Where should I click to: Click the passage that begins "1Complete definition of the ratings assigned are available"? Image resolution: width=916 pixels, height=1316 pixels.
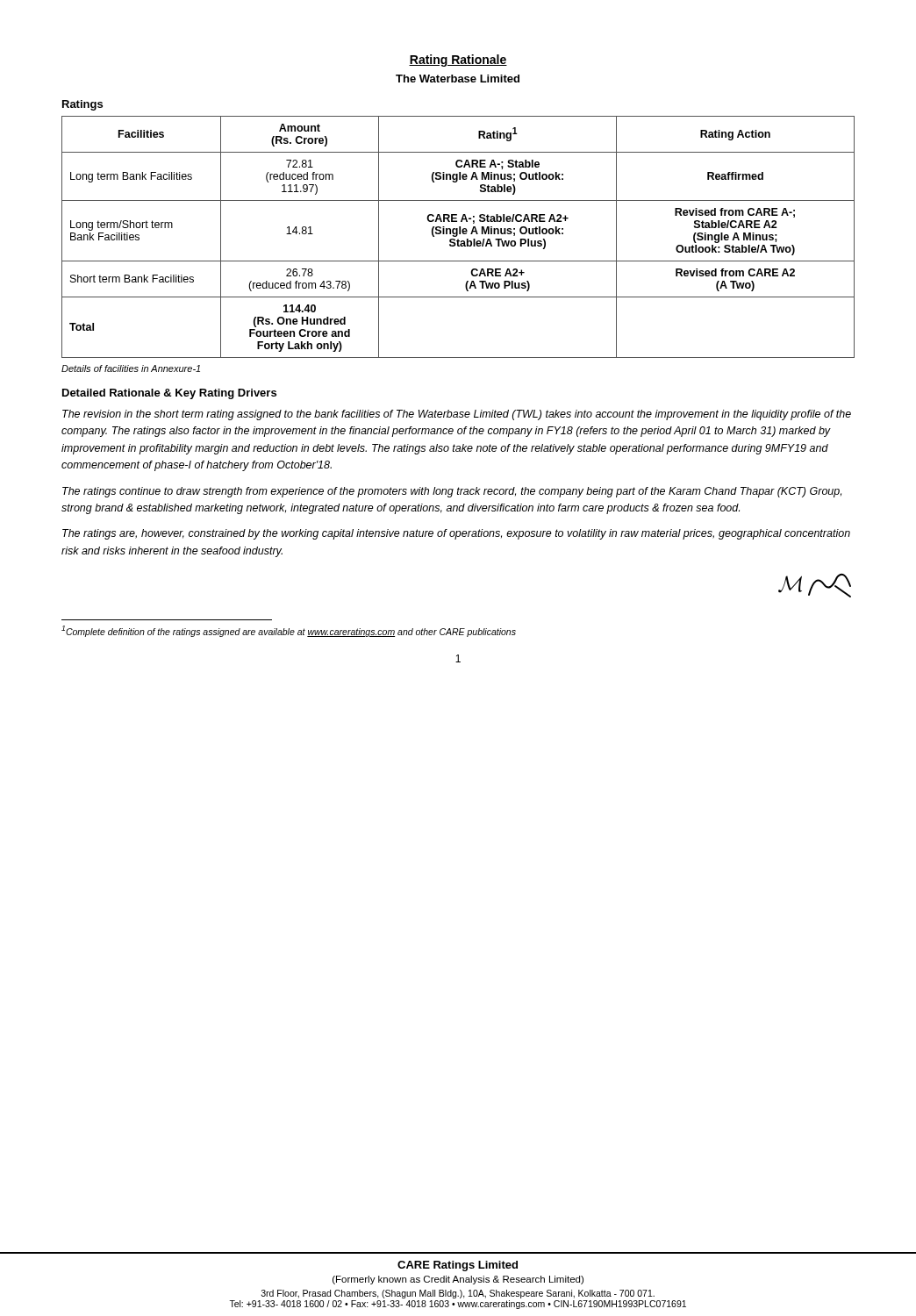tap(289, 630)
